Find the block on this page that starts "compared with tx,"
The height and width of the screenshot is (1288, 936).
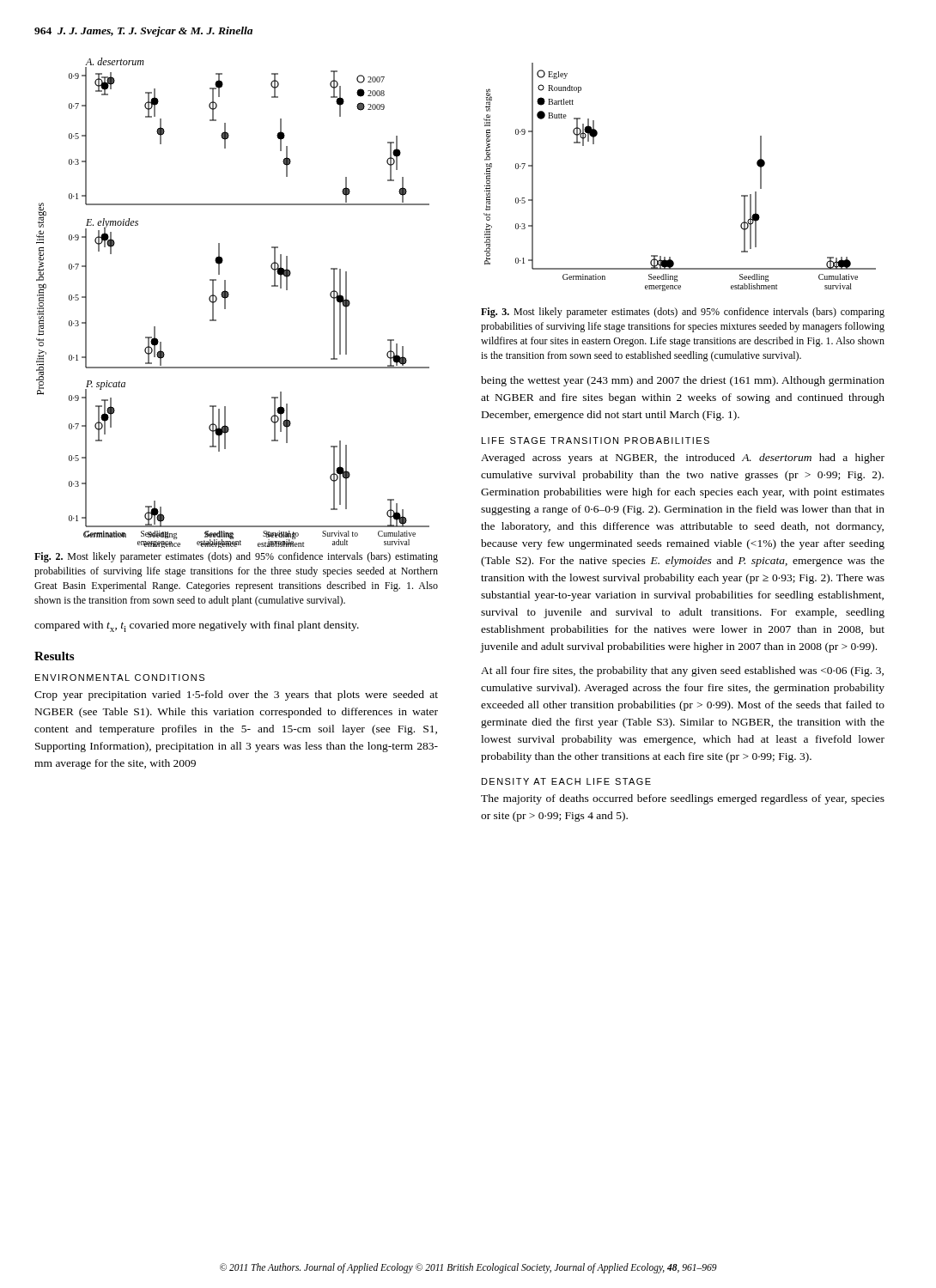click(197, 626)
